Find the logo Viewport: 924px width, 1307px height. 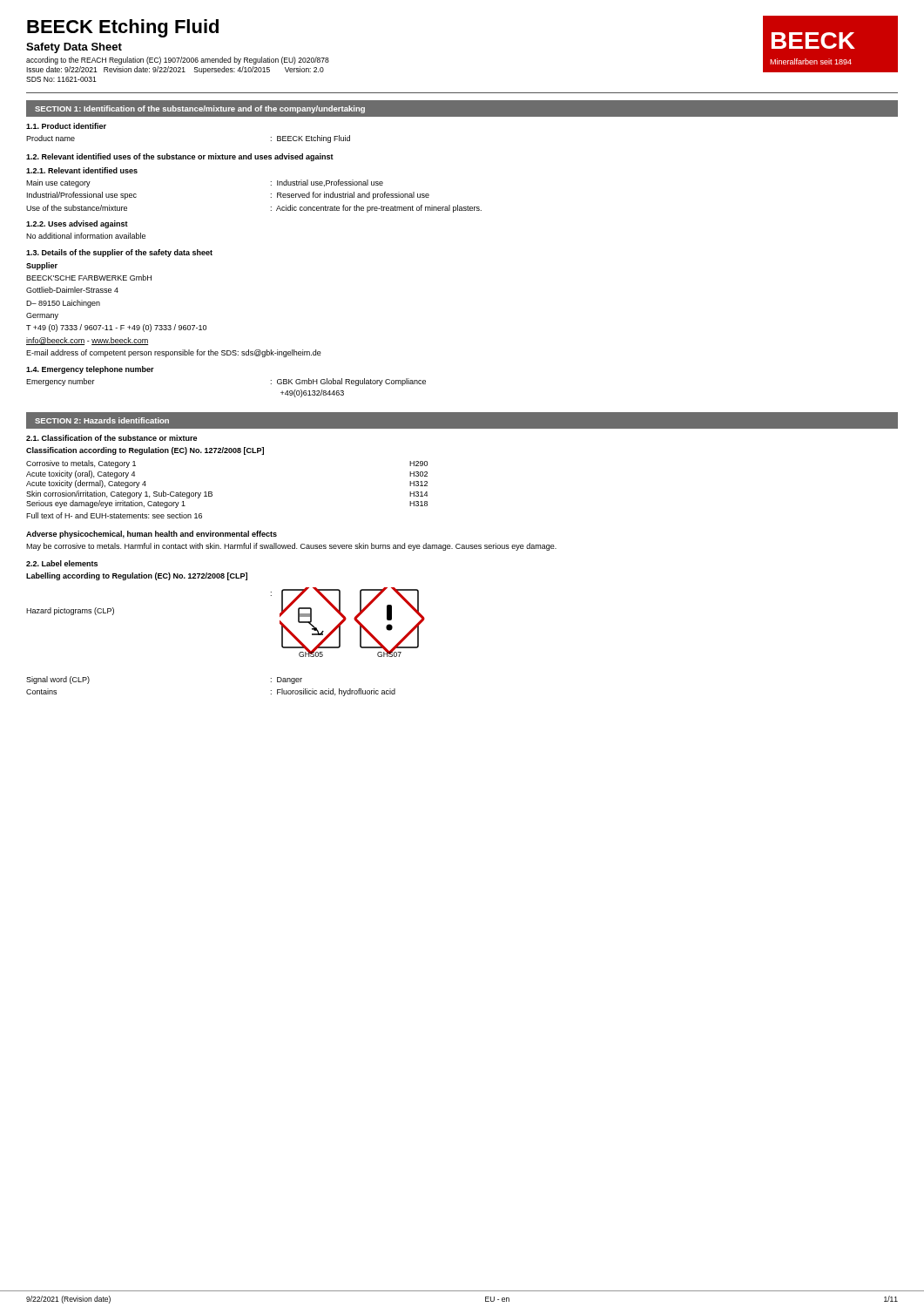click(x=830, y=45)
